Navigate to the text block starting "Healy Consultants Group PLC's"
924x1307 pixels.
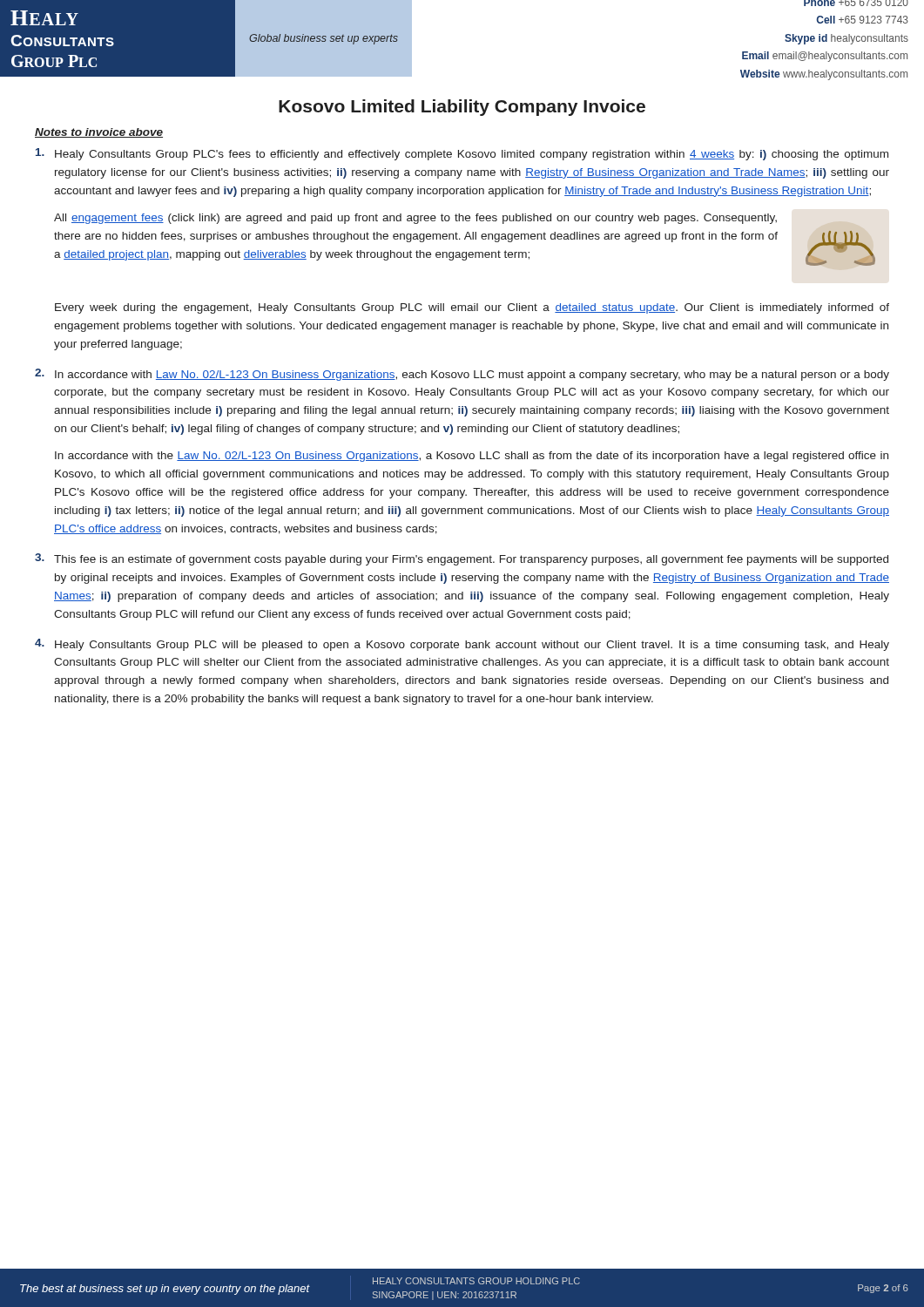tap(462, 249)
